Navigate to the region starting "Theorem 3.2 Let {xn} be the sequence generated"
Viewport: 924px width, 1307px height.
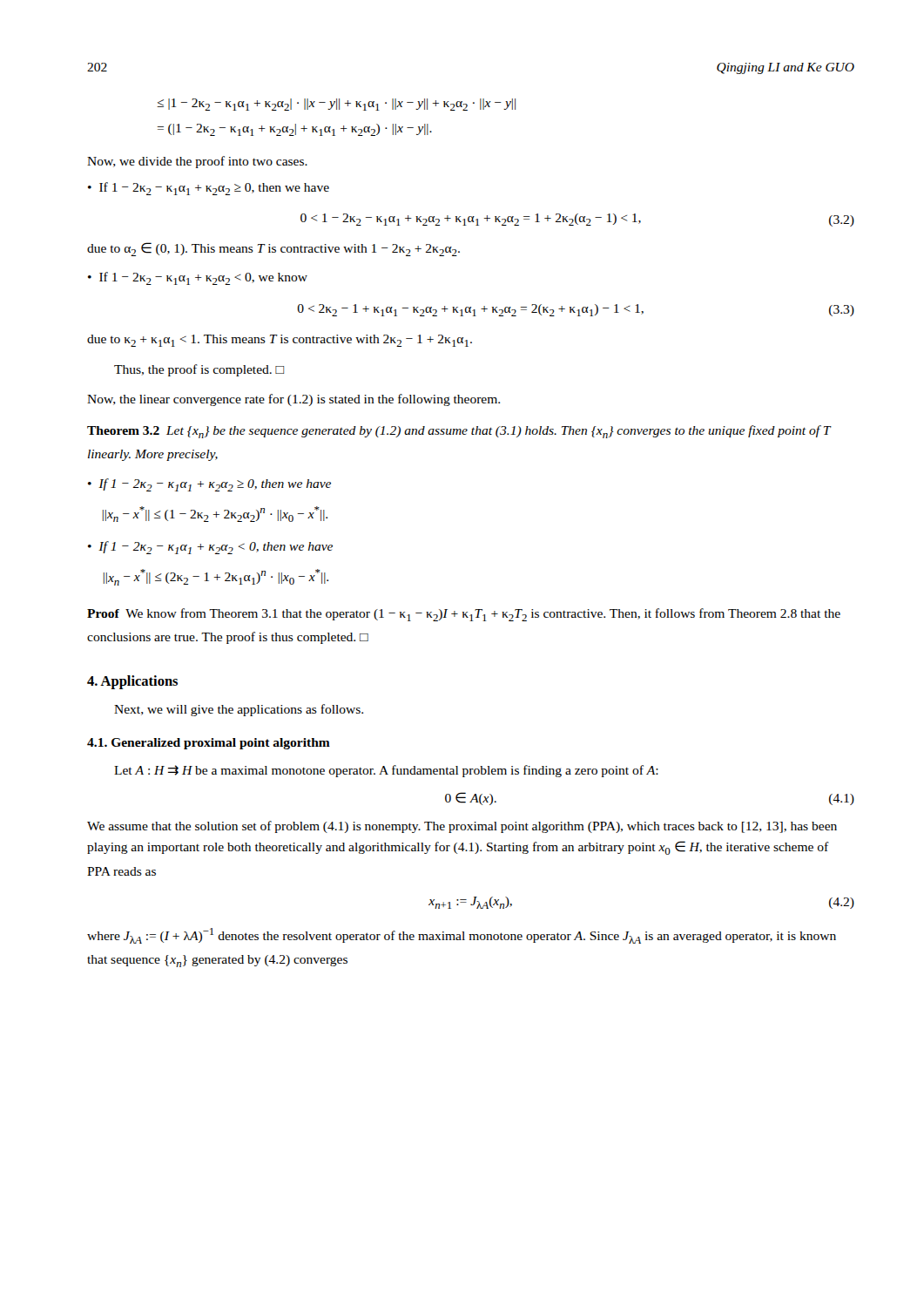(459, 442)
